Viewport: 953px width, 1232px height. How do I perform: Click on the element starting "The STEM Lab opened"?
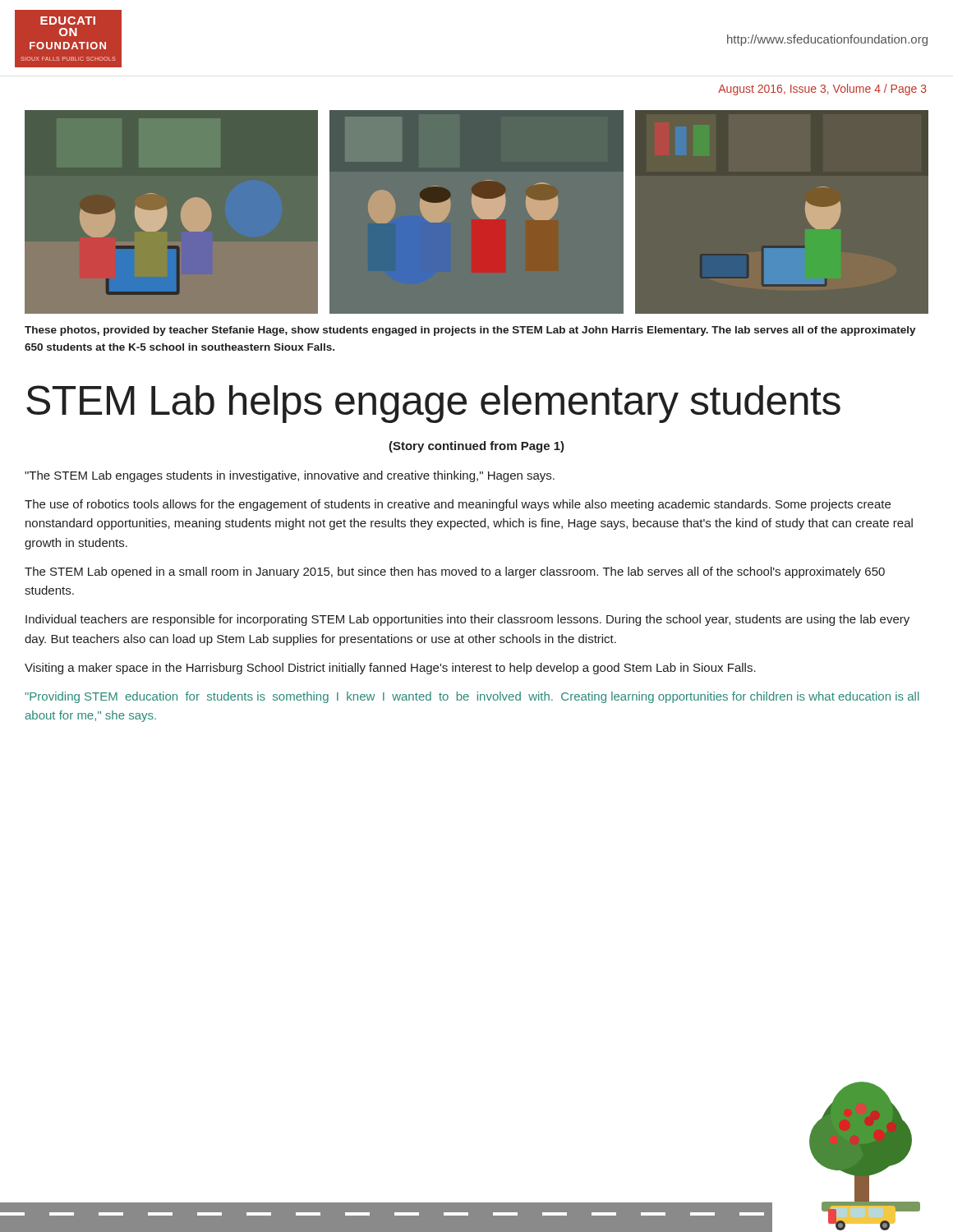455,581
